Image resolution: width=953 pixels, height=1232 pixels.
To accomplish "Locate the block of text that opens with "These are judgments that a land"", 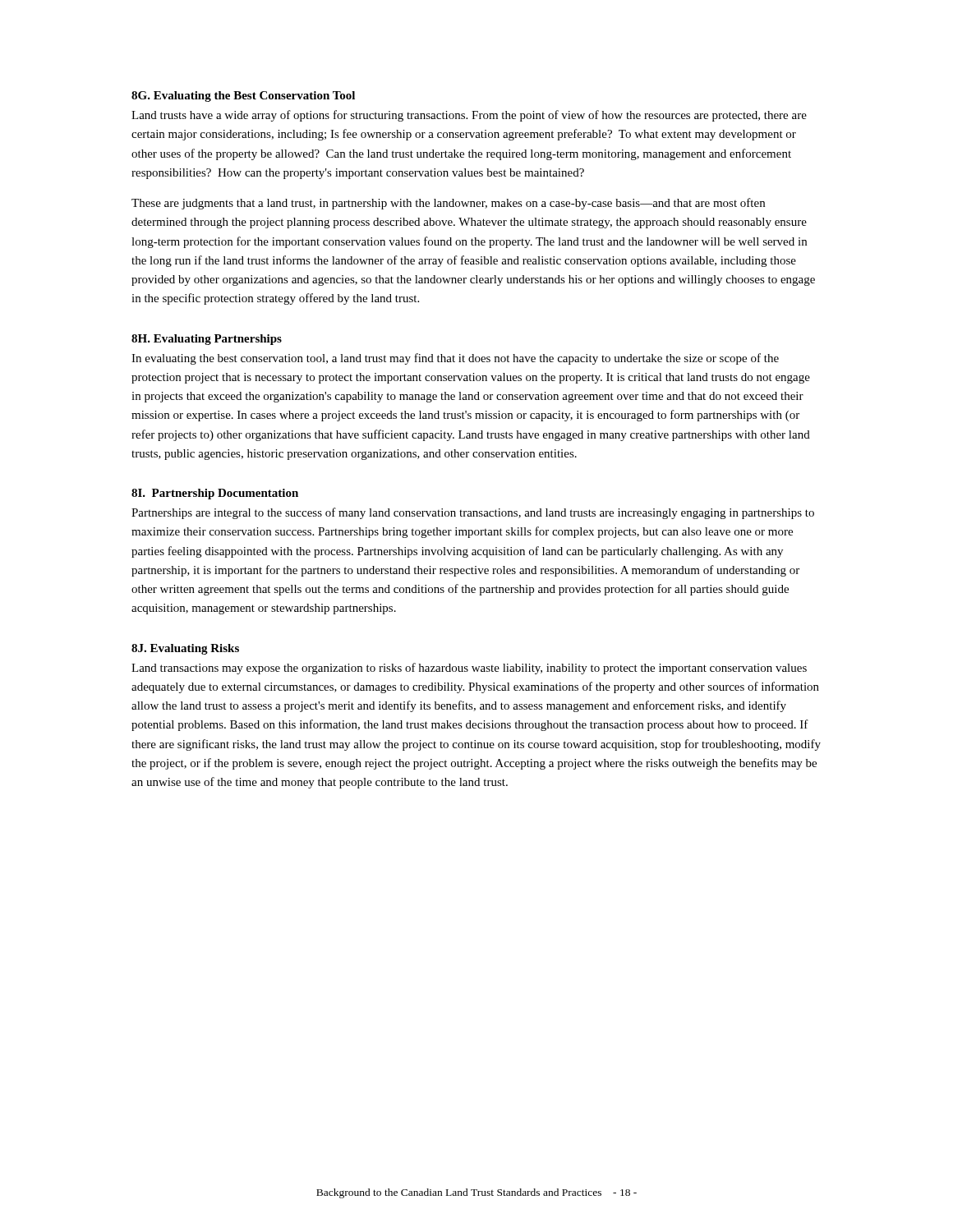I will click(473, 251).
